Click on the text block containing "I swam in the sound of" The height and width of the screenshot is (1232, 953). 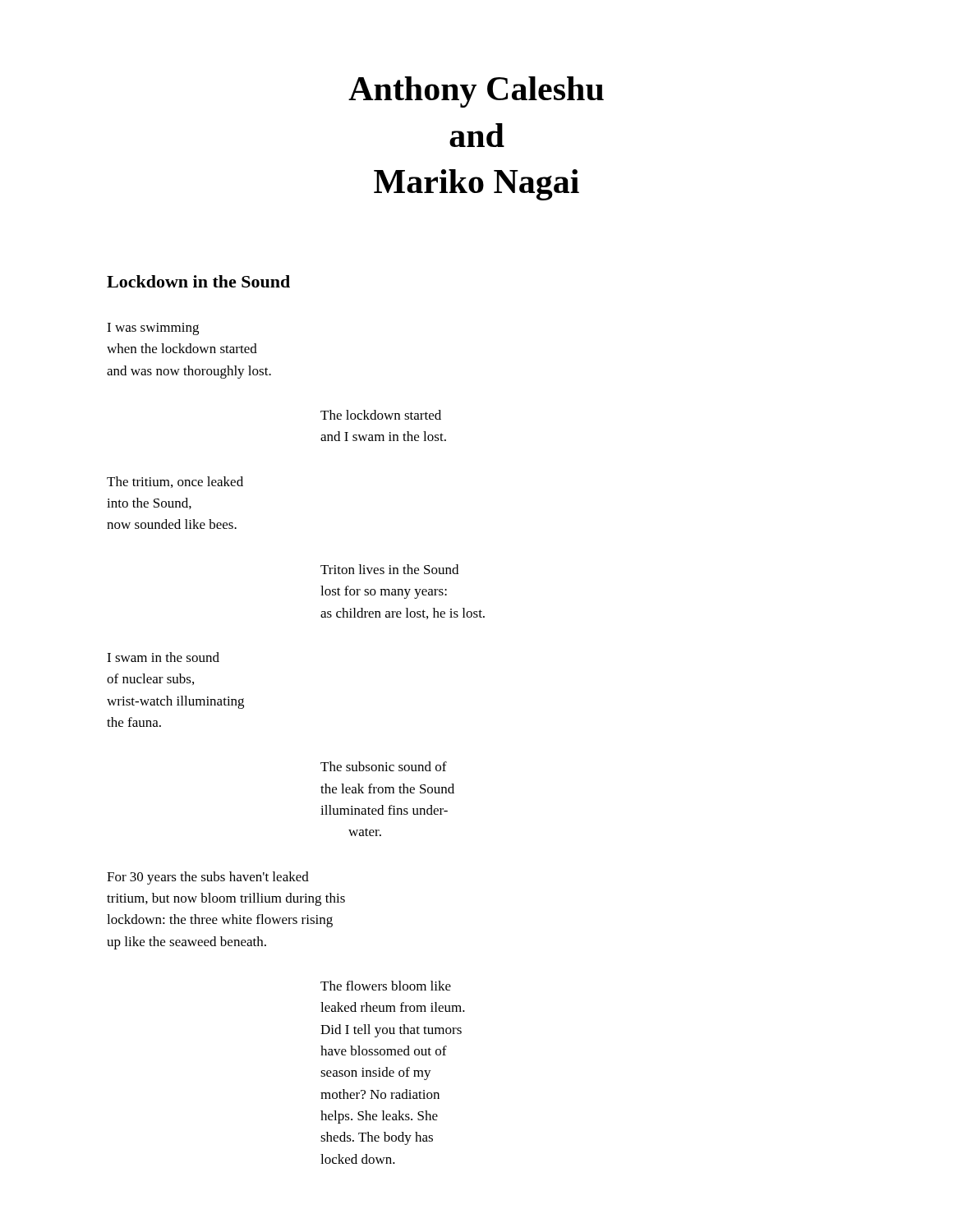pos(176,690)
